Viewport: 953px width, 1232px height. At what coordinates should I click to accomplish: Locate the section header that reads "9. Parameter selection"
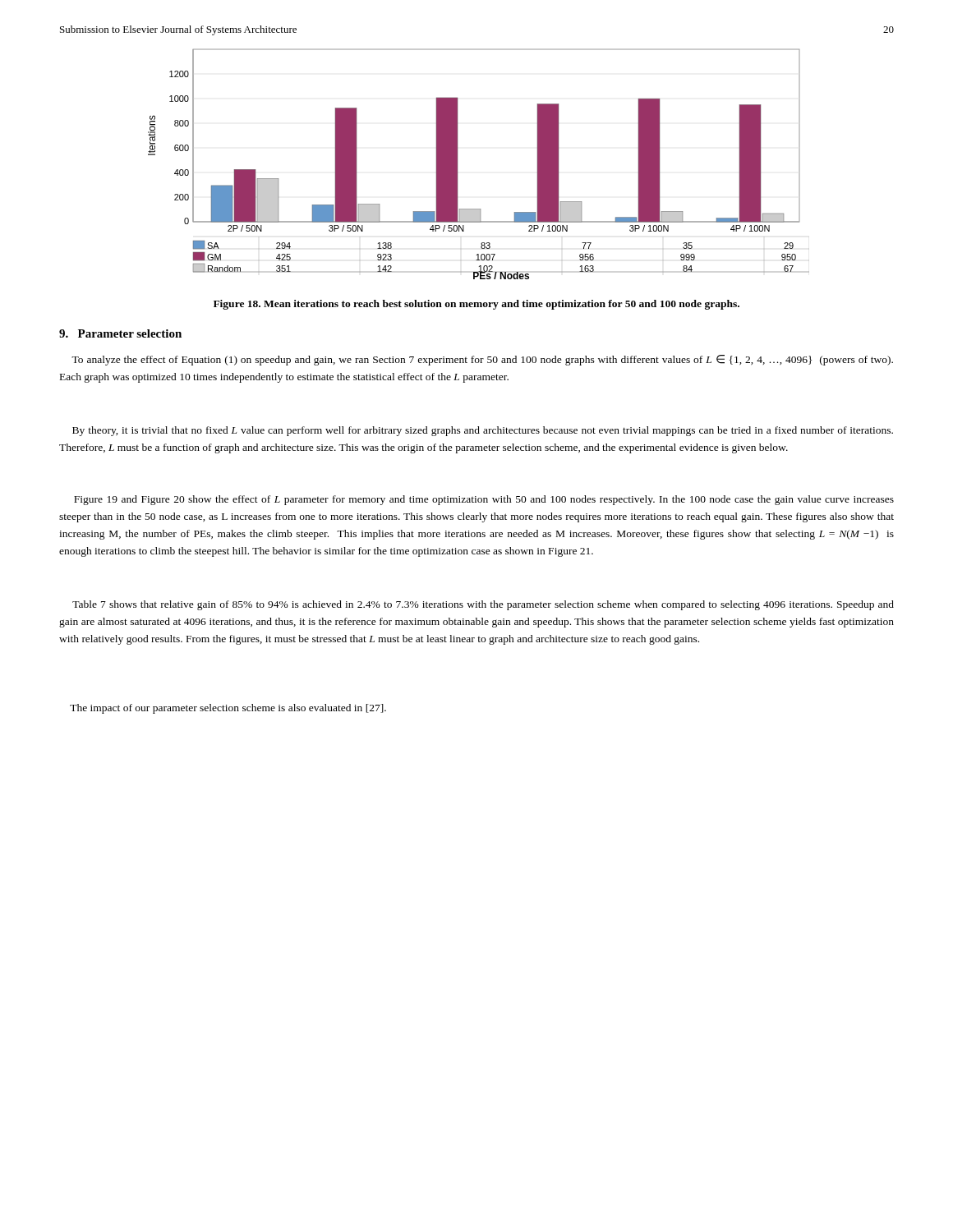[120, 333]
